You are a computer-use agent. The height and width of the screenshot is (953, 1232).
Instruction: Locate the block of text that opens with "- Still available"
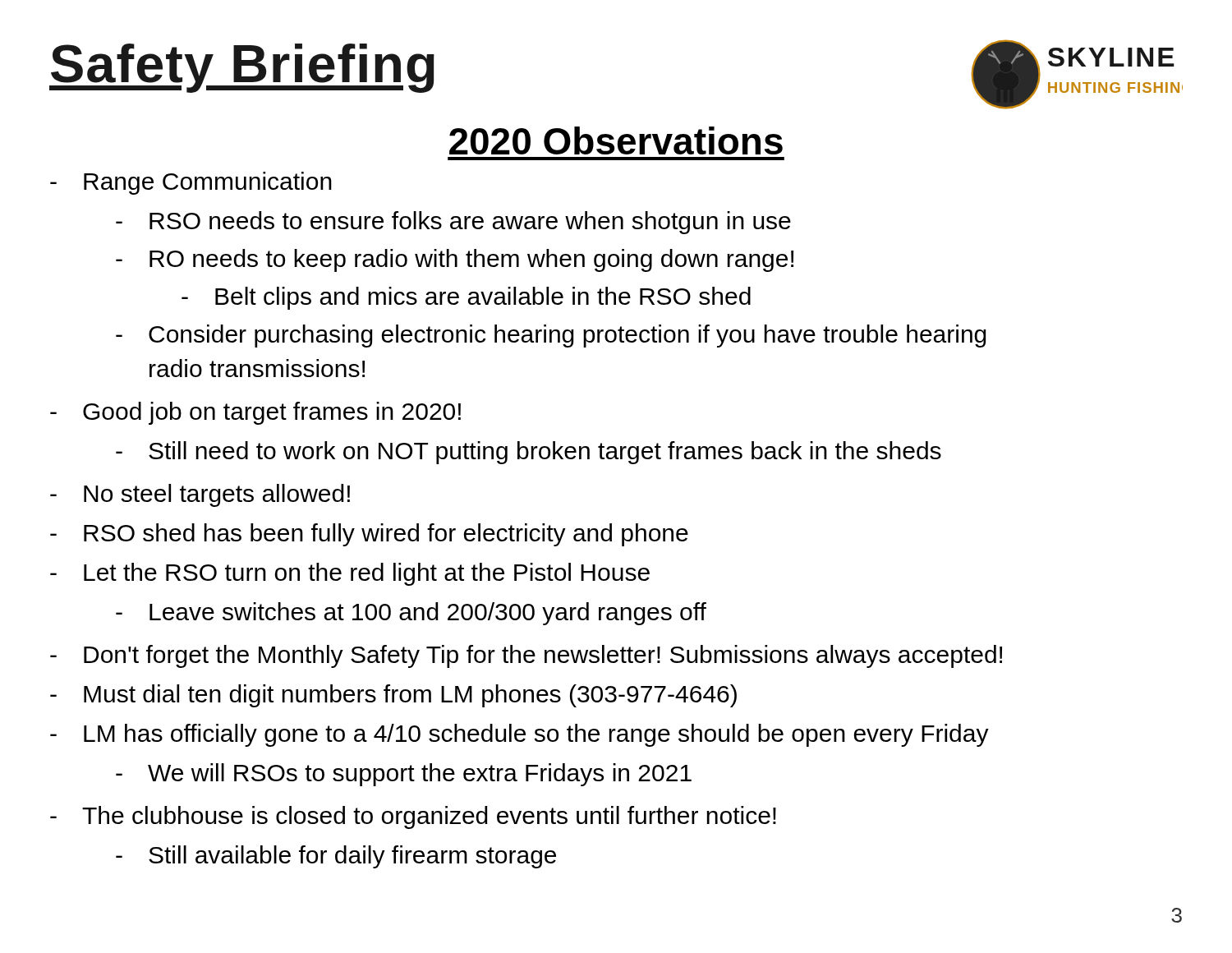pyautogui.click(x=336, y=855)
